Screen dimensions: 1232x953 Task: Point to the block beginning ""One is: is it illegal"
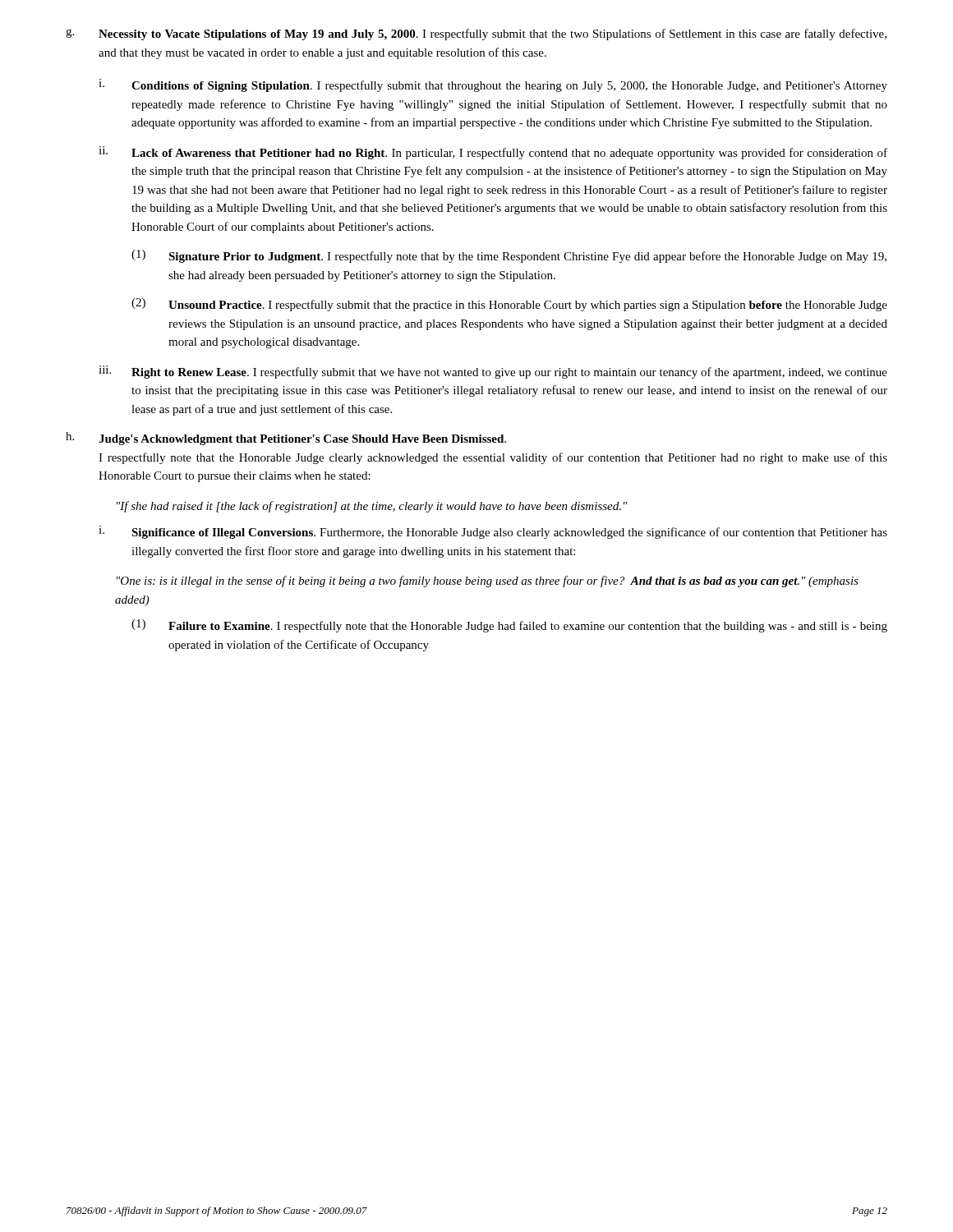point(487,590)
